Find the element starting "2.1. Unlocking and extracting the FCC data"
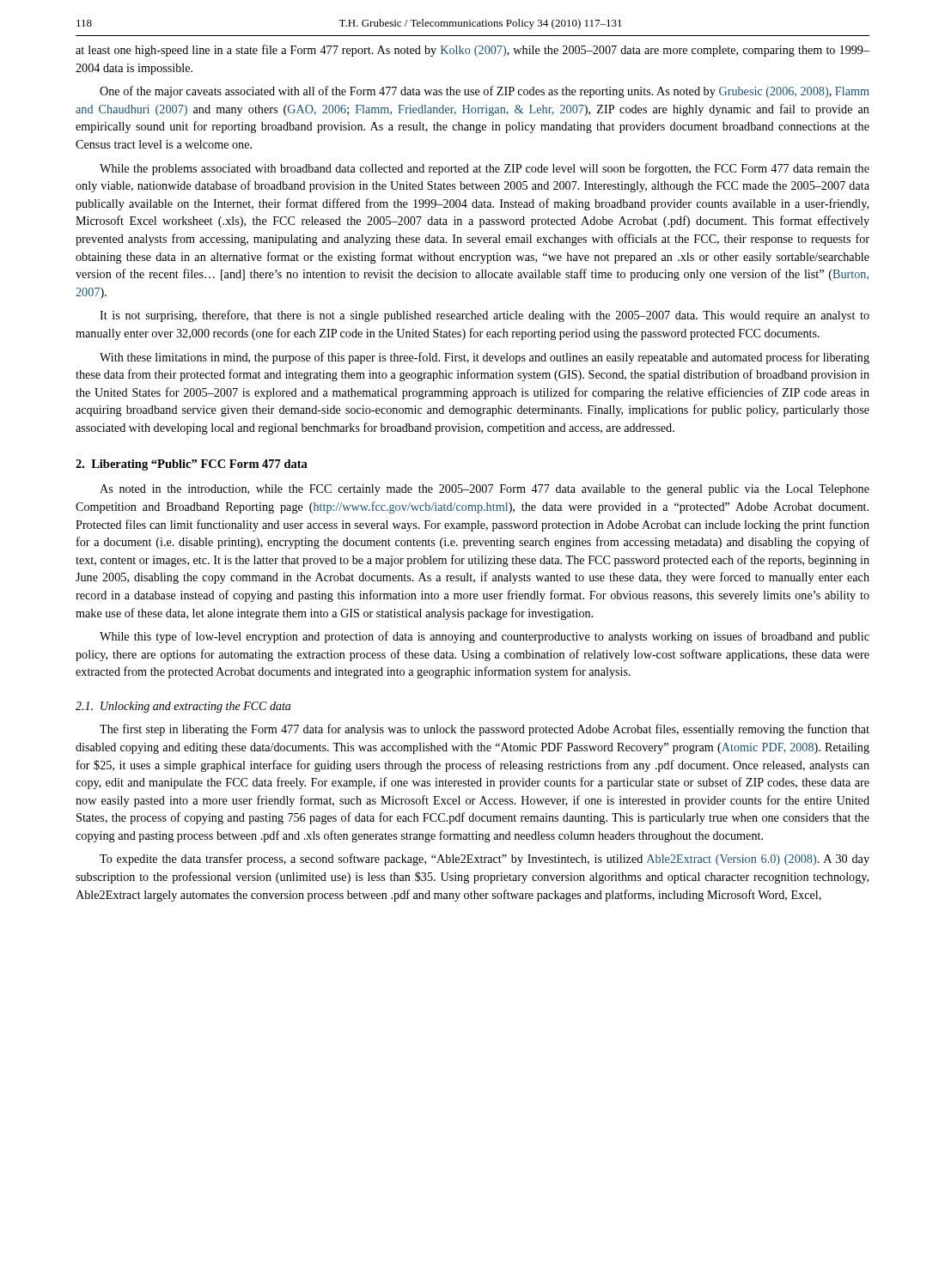Image resolution: width=945 pixels, height=1288 pixels. 183,706
